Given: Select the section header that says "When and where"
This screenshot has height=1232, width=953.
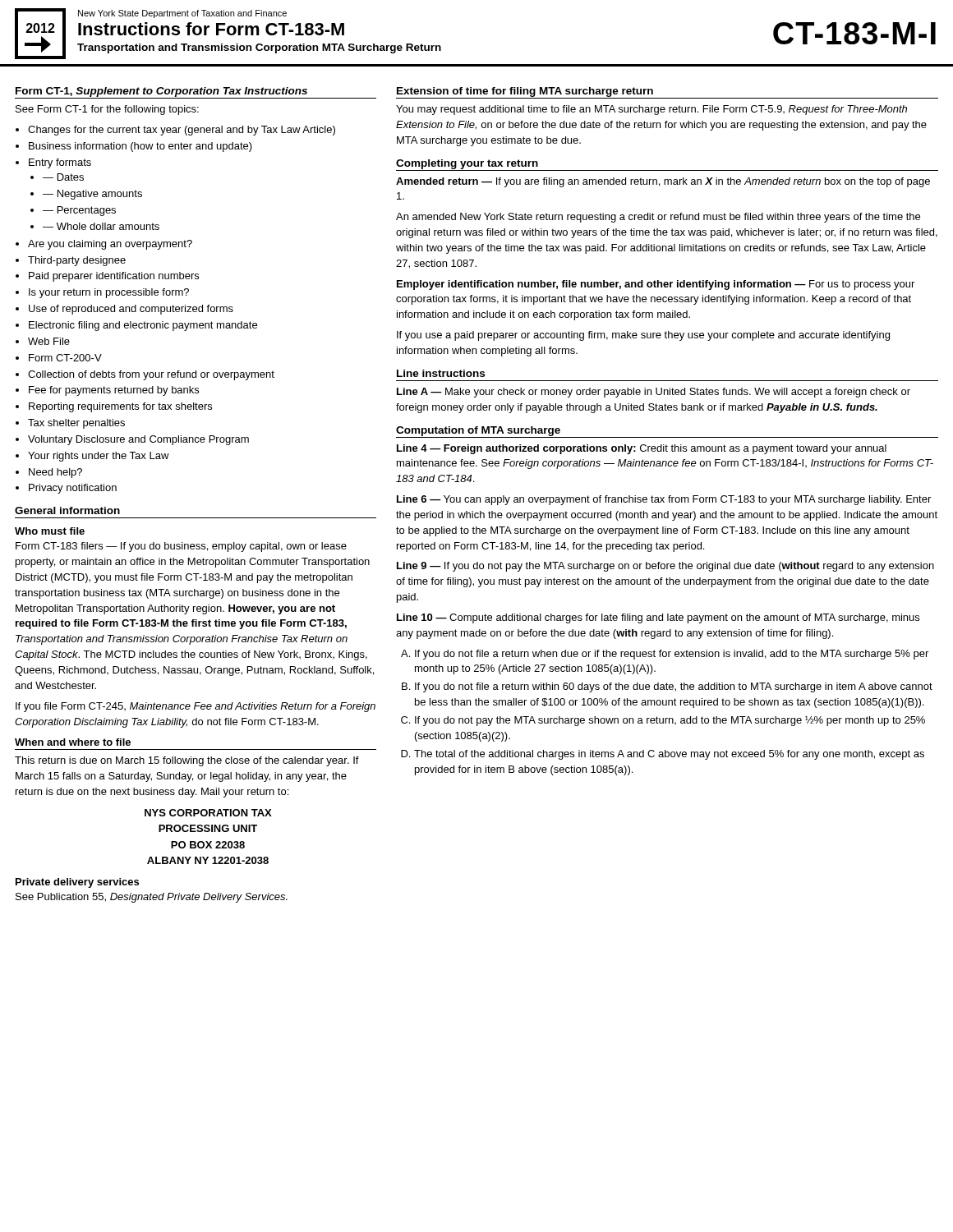Looking at the screenshot, I should click(x=196, y=743).
